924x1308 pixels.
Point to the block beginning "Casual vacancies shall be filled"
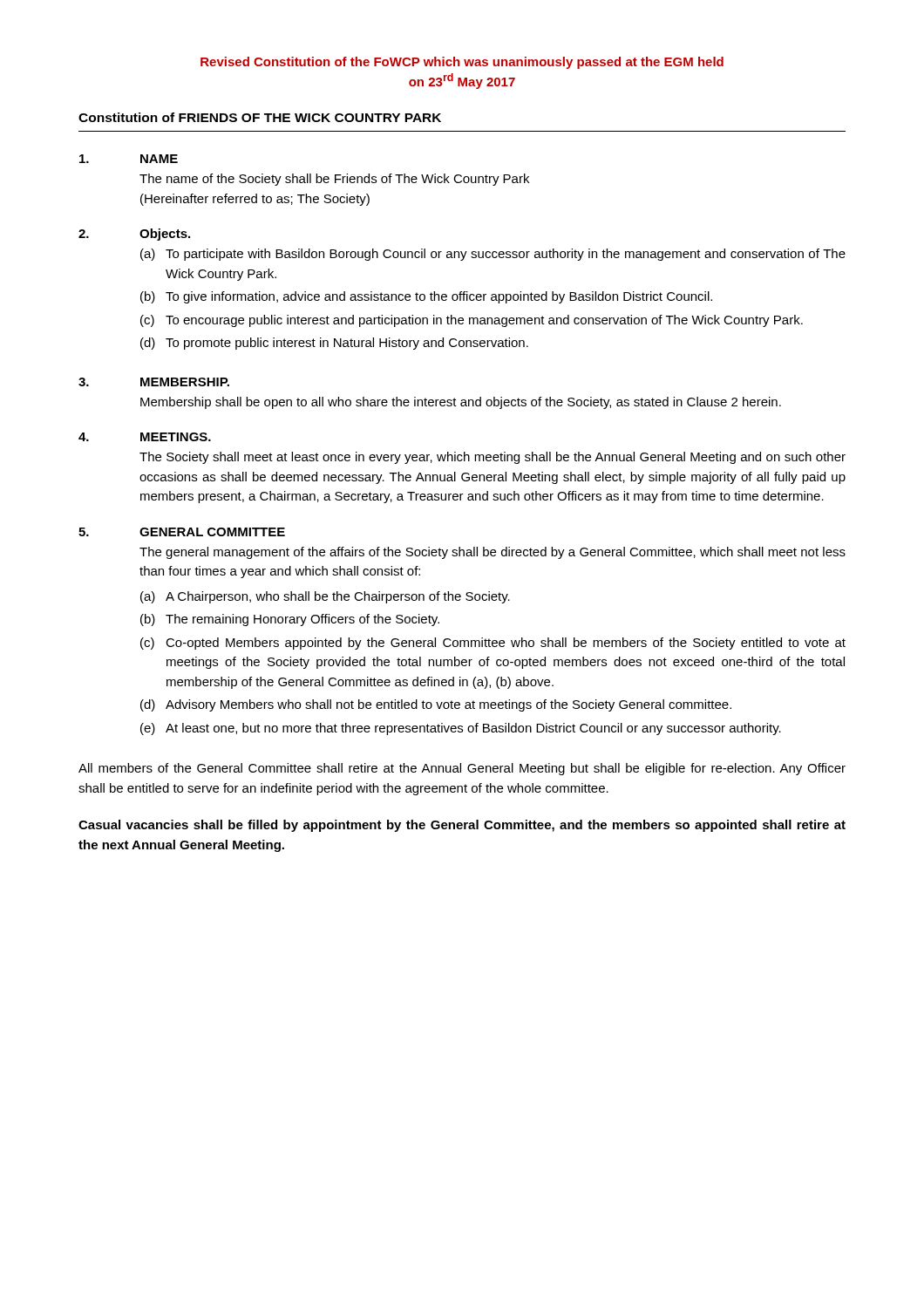pos(462,834)
